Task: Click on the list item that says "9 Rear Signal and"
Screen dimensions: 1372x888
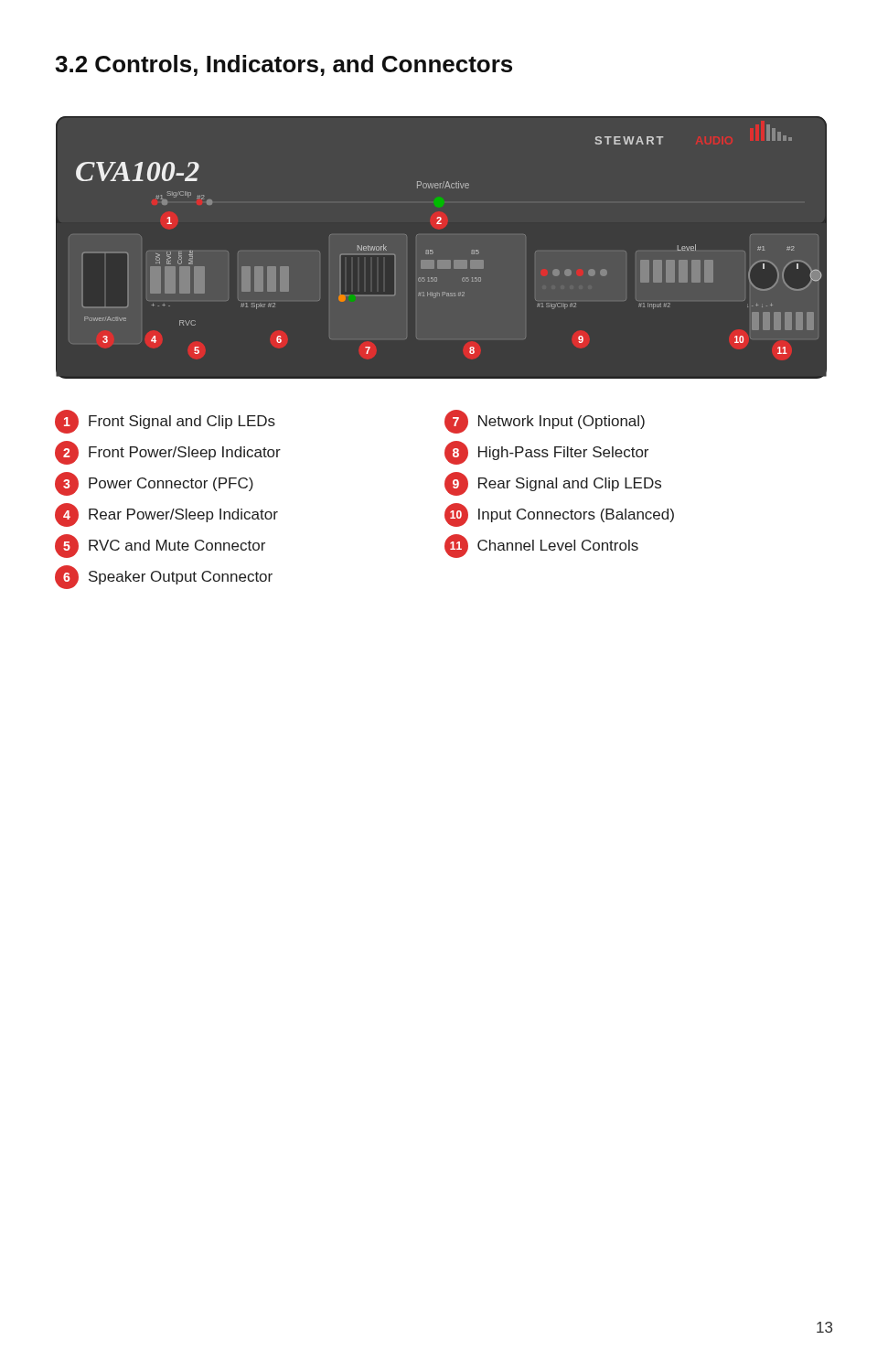Action: pyautogui.click(x=553, y=484)
